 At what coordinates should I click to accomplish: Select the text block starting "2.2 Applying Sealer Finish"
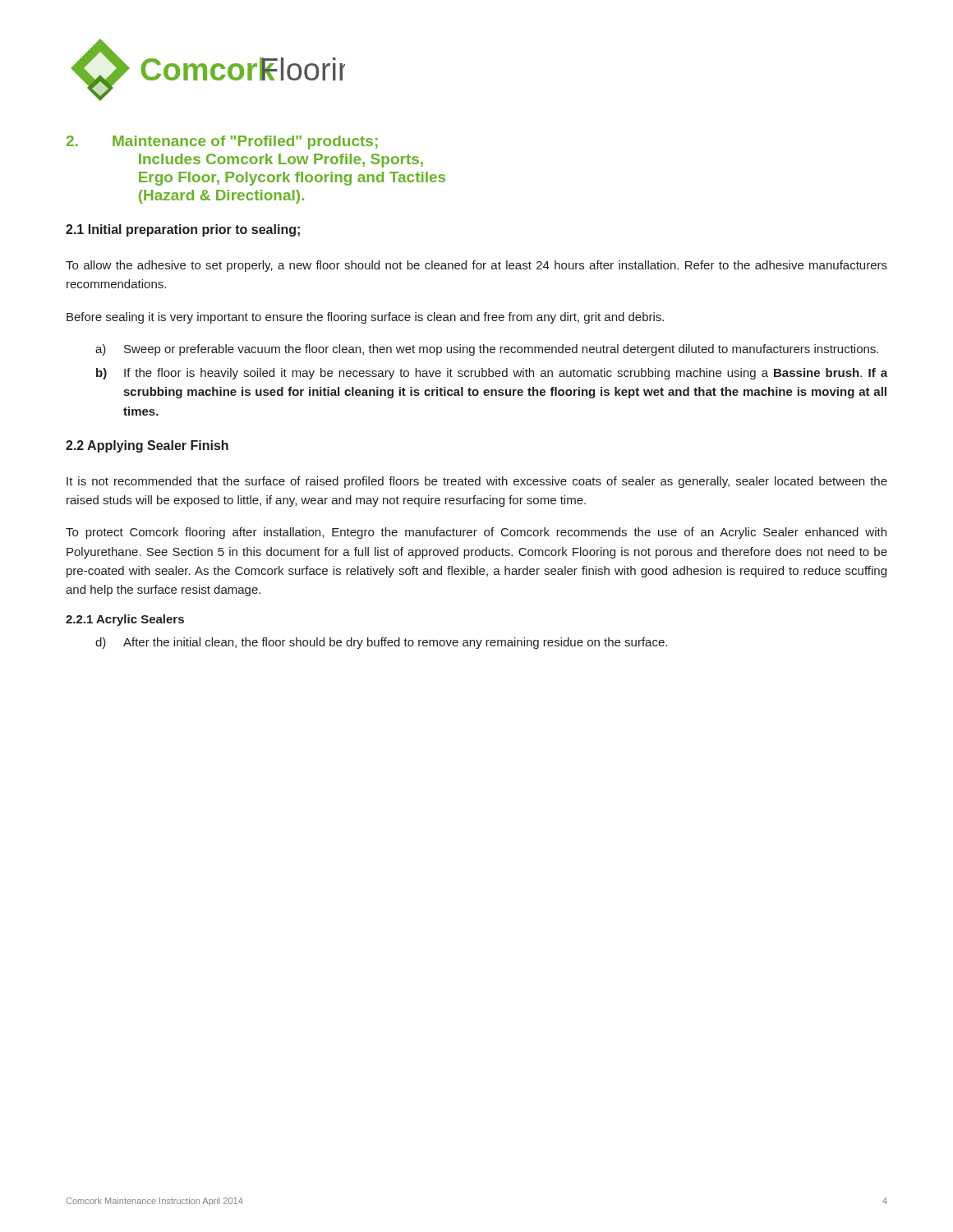point(147,445)
